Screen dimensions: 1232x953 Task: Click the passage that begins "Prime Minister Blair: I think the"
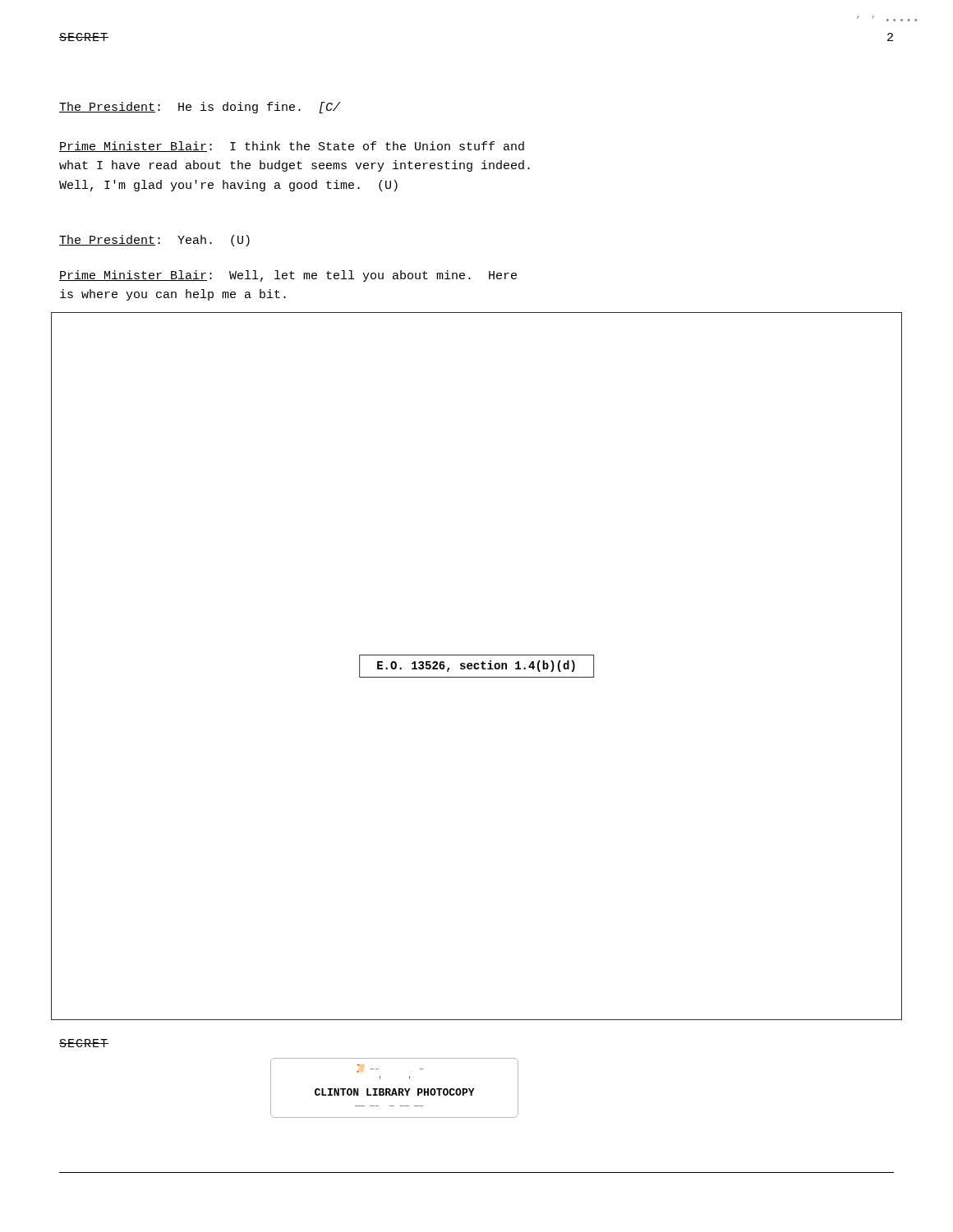pyautogui.click(x=296, y=167)
